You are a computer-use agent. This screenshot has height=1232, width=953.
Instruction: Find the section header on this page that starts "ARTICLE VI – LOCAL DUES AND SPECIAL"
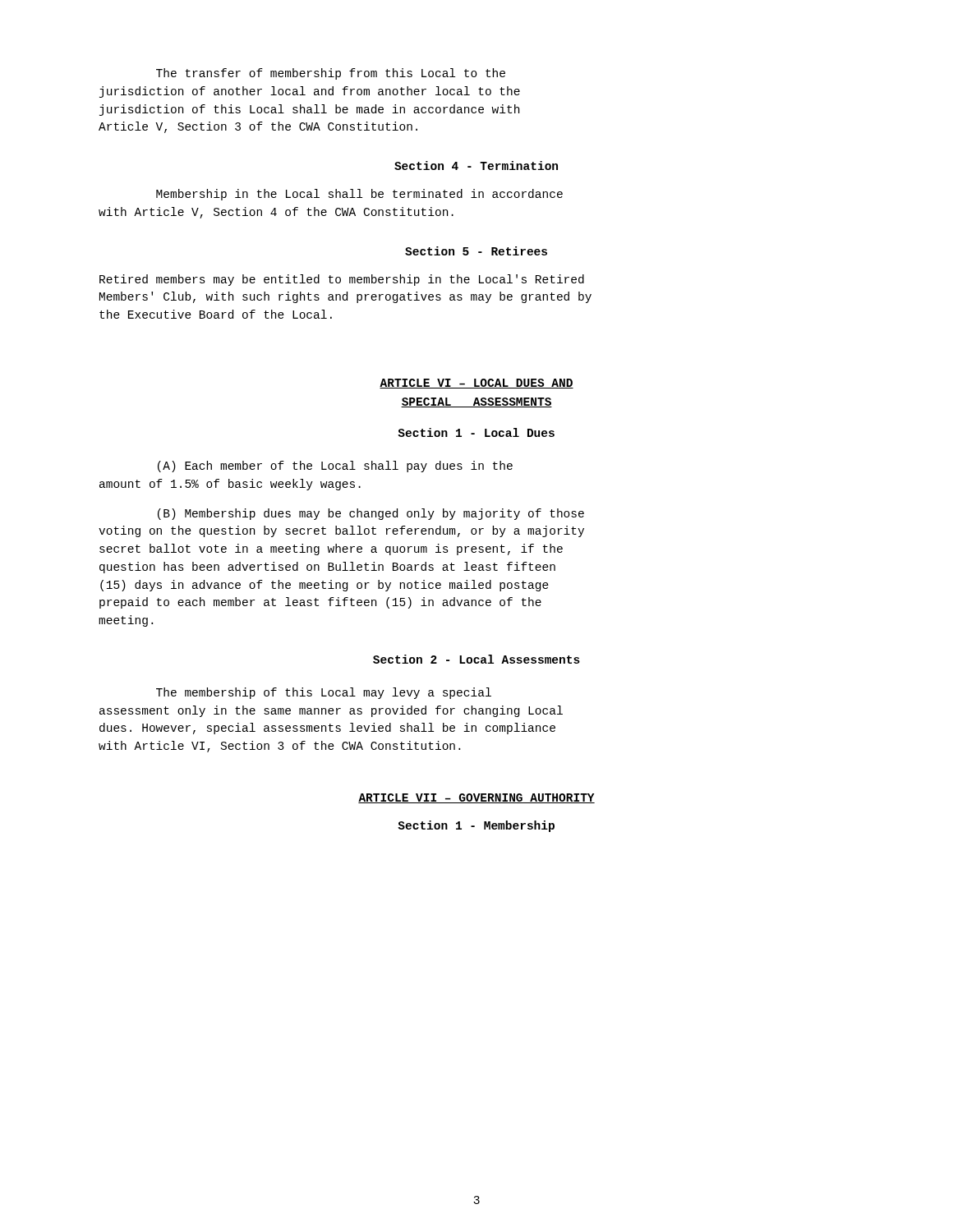pos(476,393)
